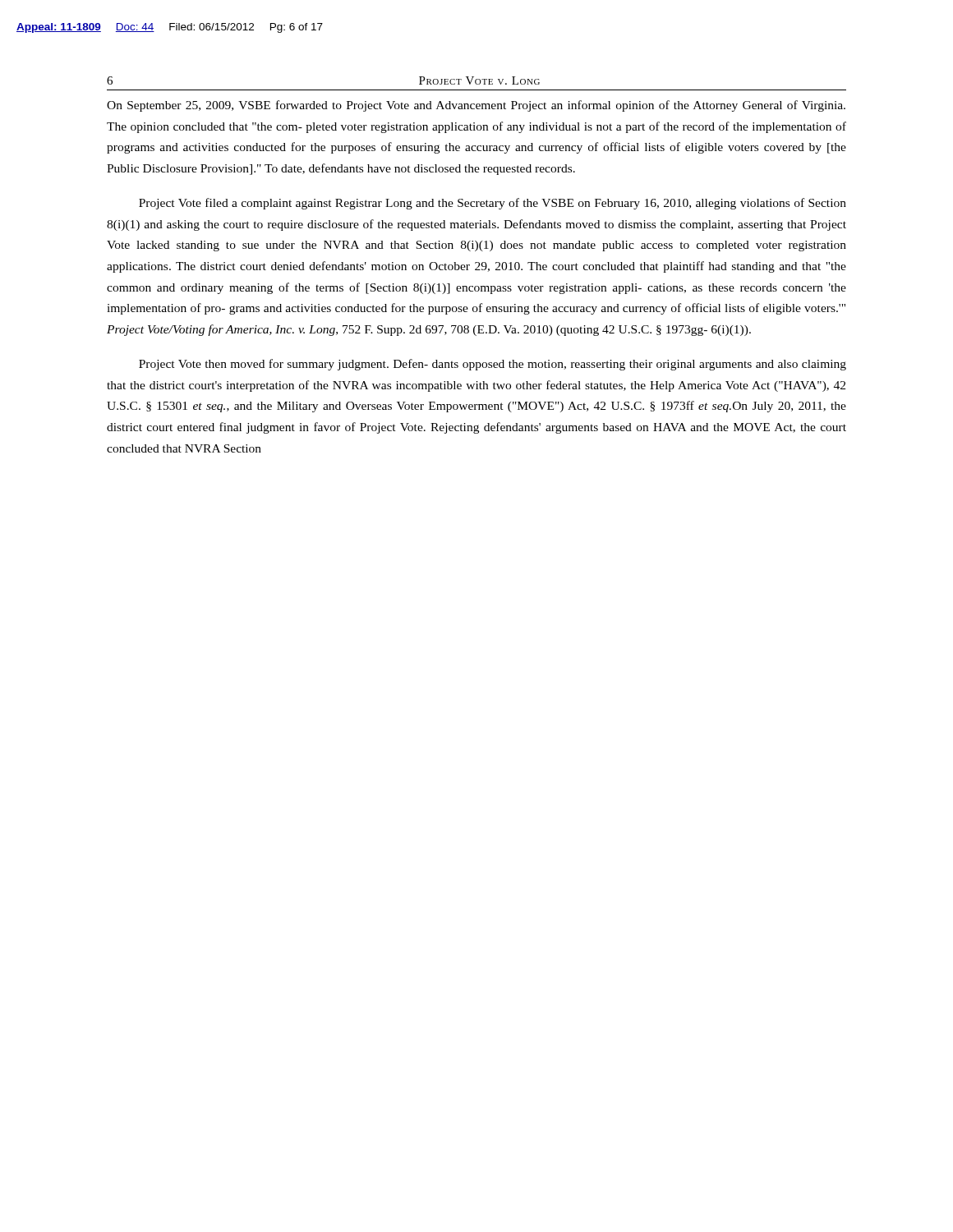Point to the text starting "Project Vote filed a complaint against Registrar"
The image size is (953, 1232).
pyautogui.click(x=476, y=266)
